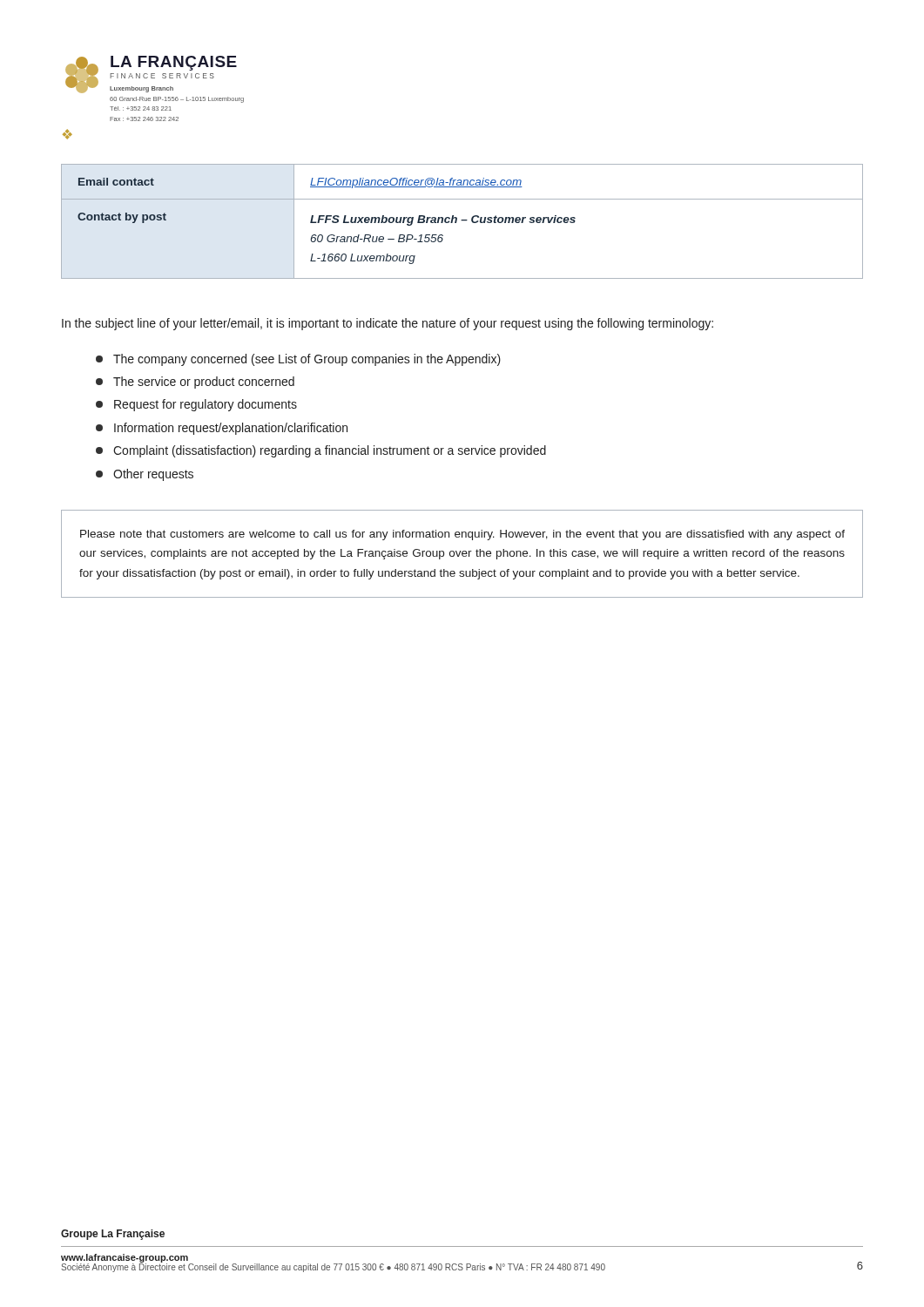The width and height of the screenshot is (924, 1307).
Task: Point to the text starting "The company concerned (see List of Group companies"
Action: 298,359
